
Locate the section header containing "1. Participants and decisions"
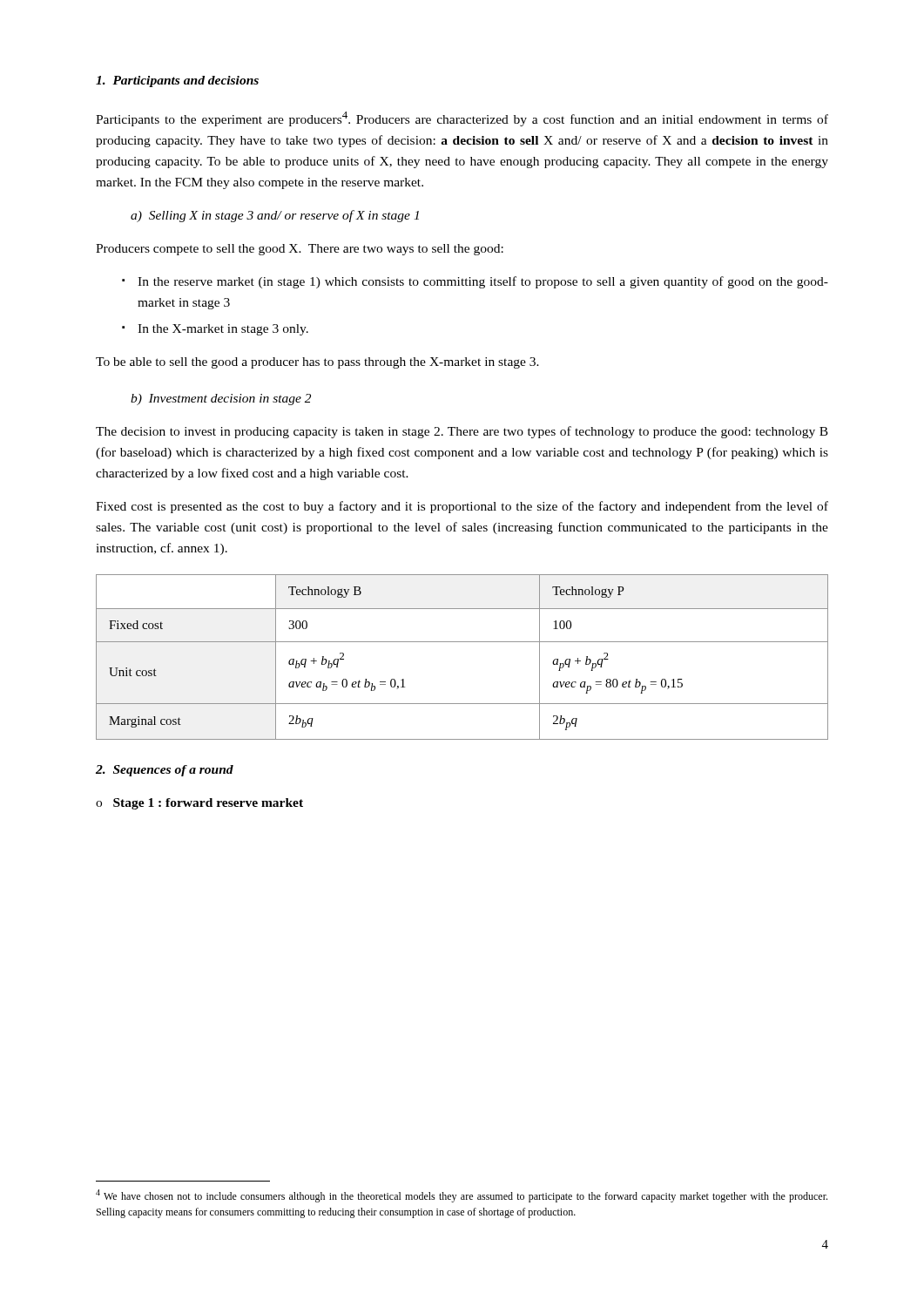click(177, 80)
